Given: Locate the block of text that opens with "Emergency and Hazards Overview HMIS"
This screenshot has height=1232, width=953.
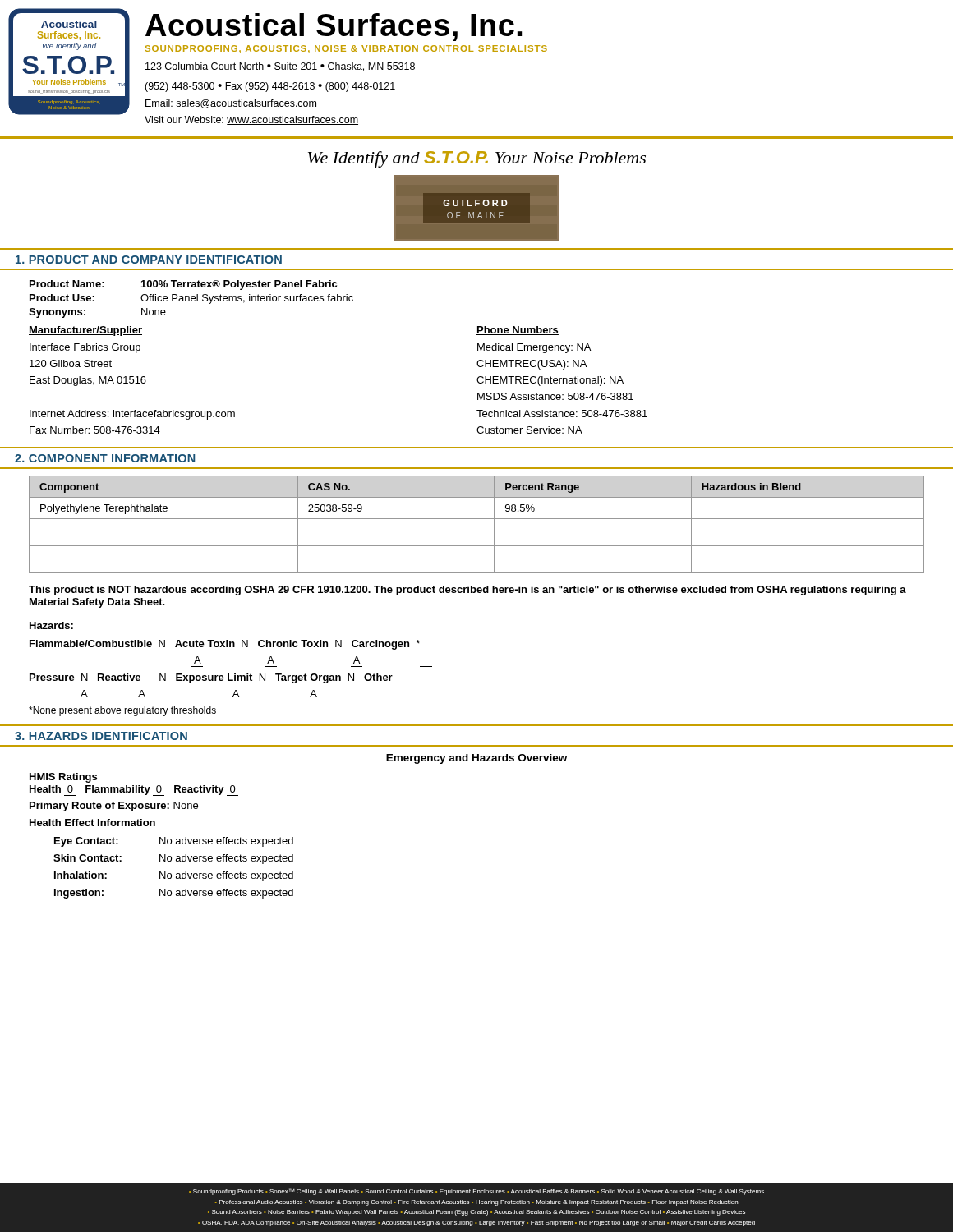Looking at the screenshot, I should pos(476,759).
